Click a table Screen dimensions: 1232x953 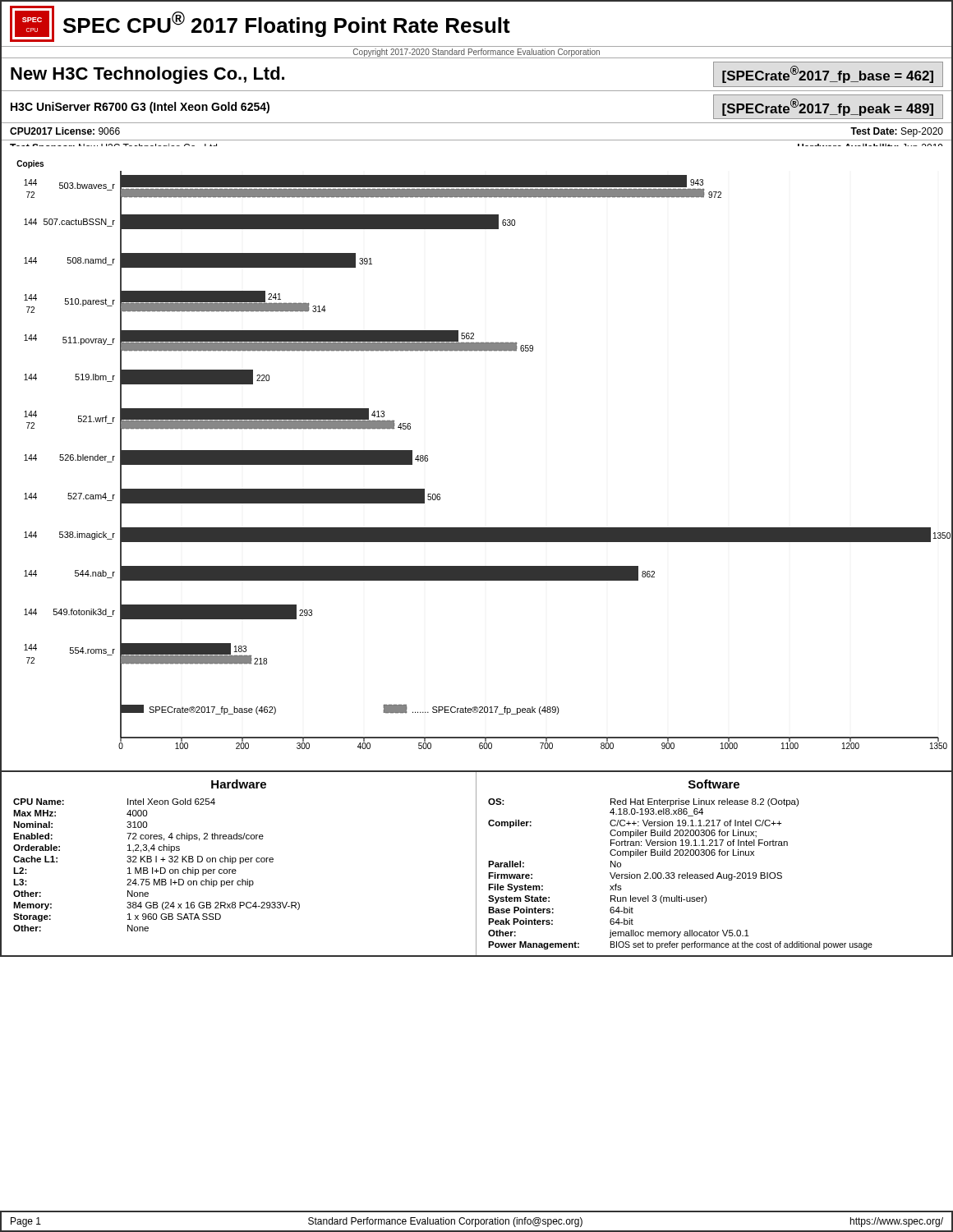(x=476, y=864)
